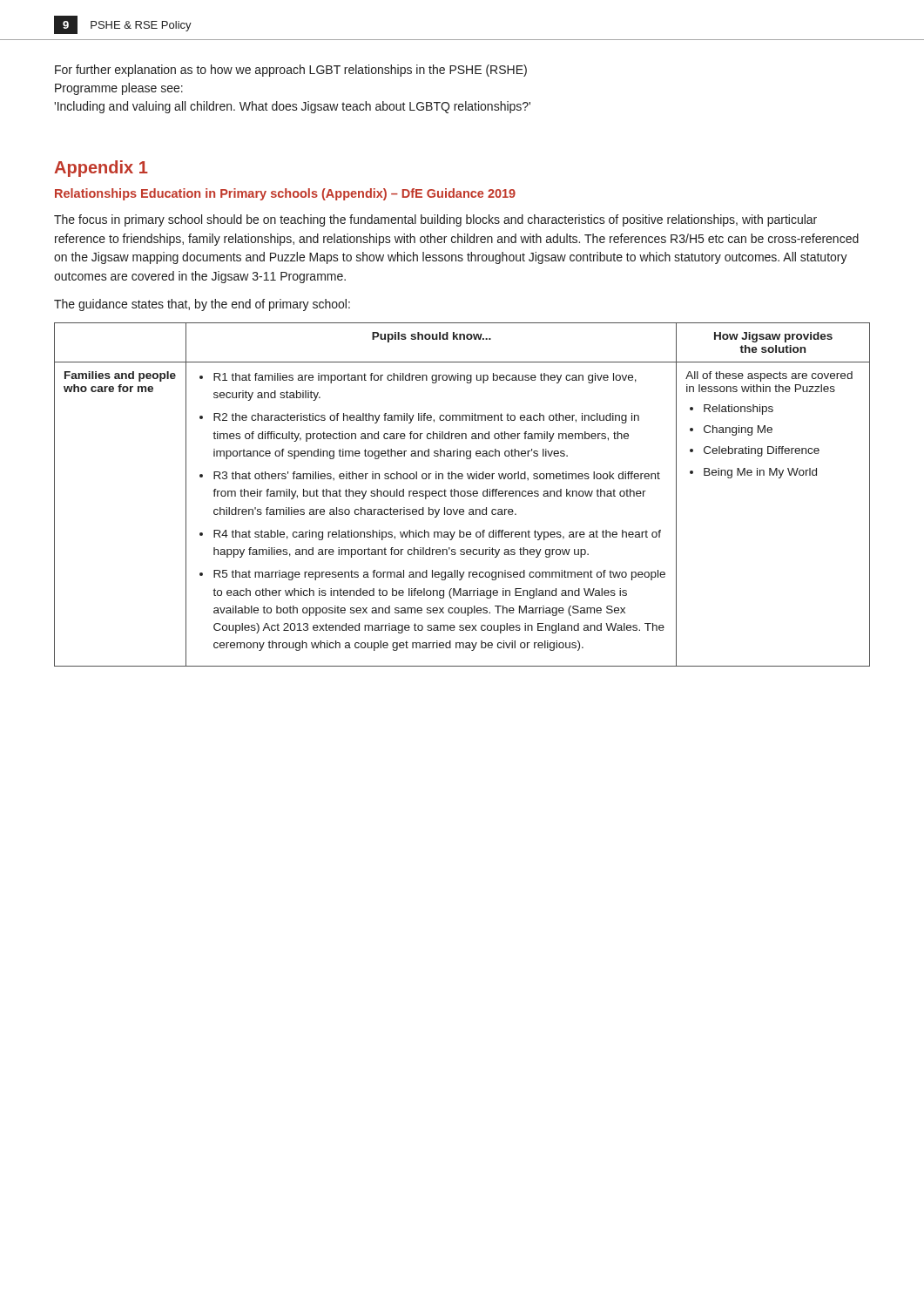Navigate to the block starting "For further explanation"
Image resolution: width=924 pixels, height=1307 pixels.
point(291,71)
